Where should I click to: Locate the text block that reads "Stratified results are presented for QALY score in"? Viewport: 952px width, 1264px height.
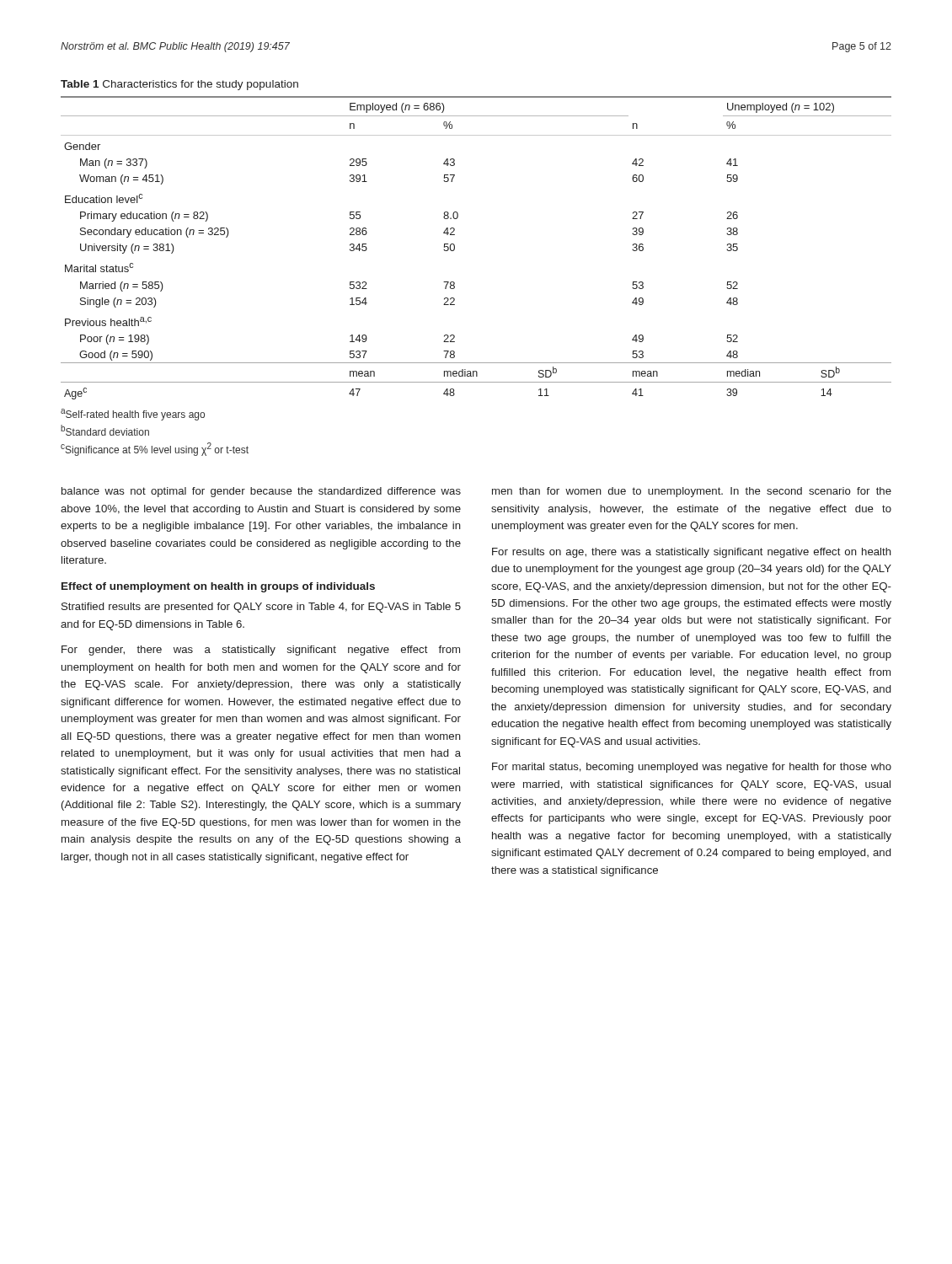pyautogui.click(x=261, y=732)
